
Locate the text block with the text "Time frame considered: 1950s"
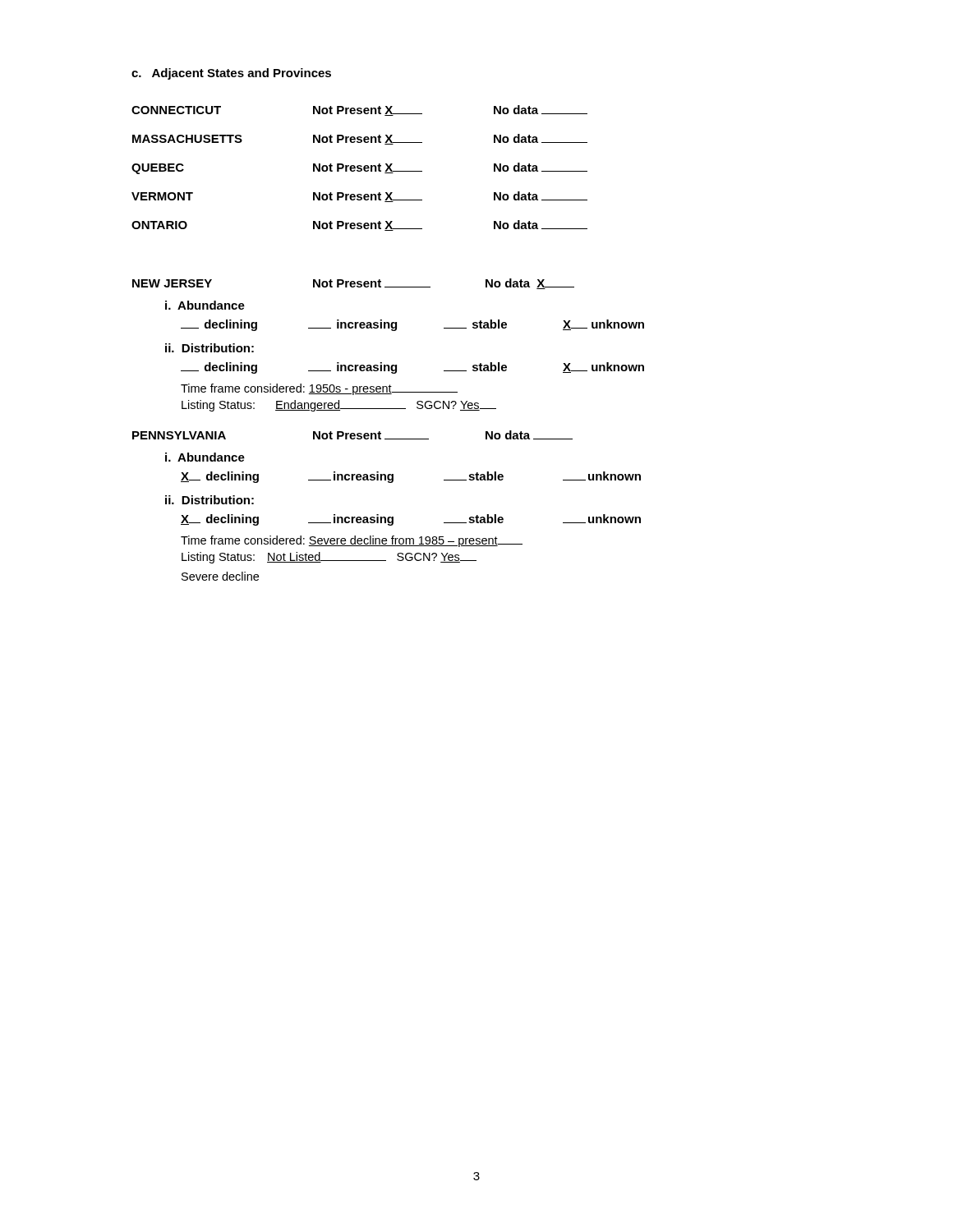[319, 389]
